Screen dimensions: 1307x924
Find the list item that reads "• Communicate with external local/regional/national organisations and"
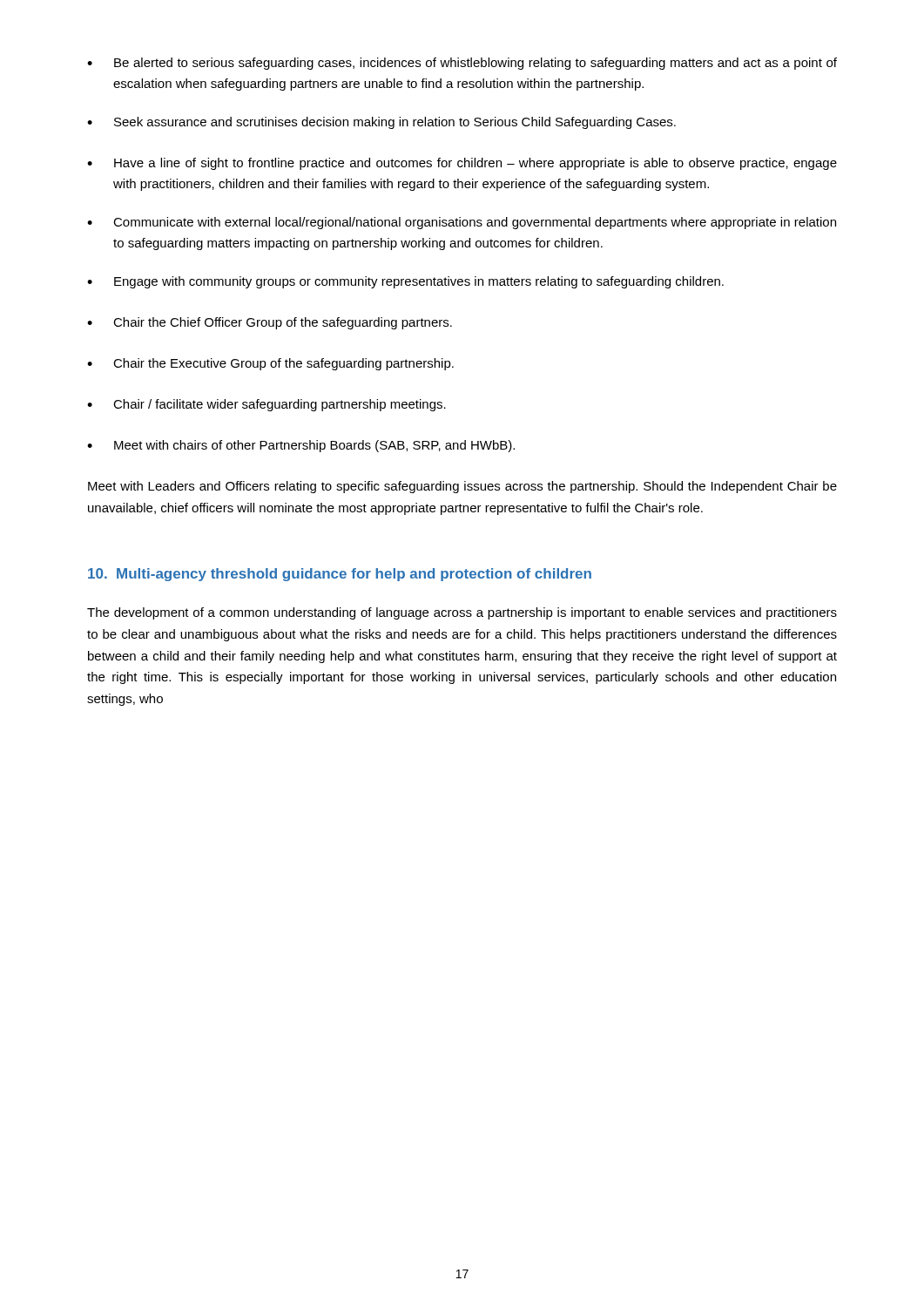[x=462, y=233]
